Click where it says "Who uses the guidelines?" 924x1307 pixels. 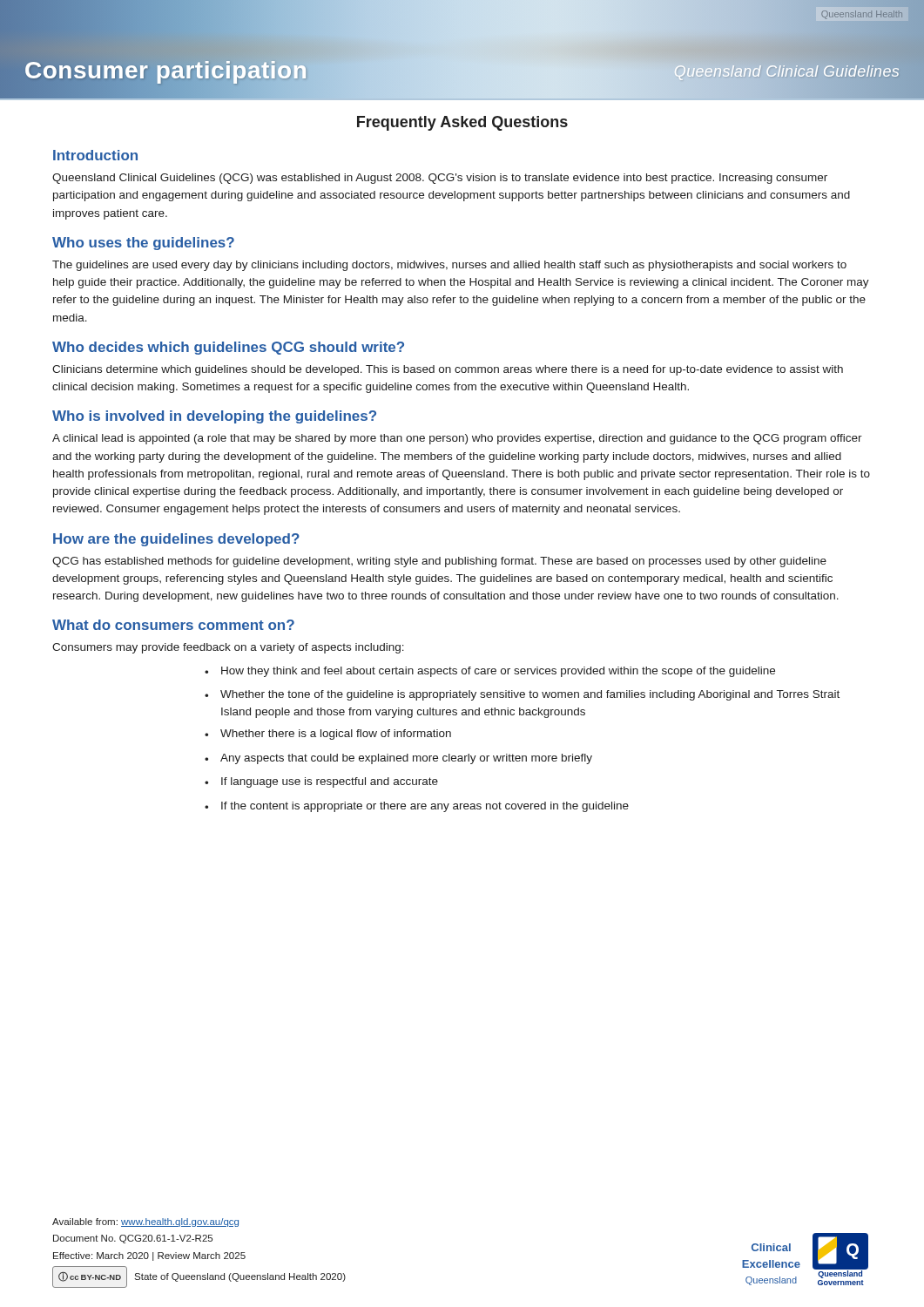[x=144, y=242]
